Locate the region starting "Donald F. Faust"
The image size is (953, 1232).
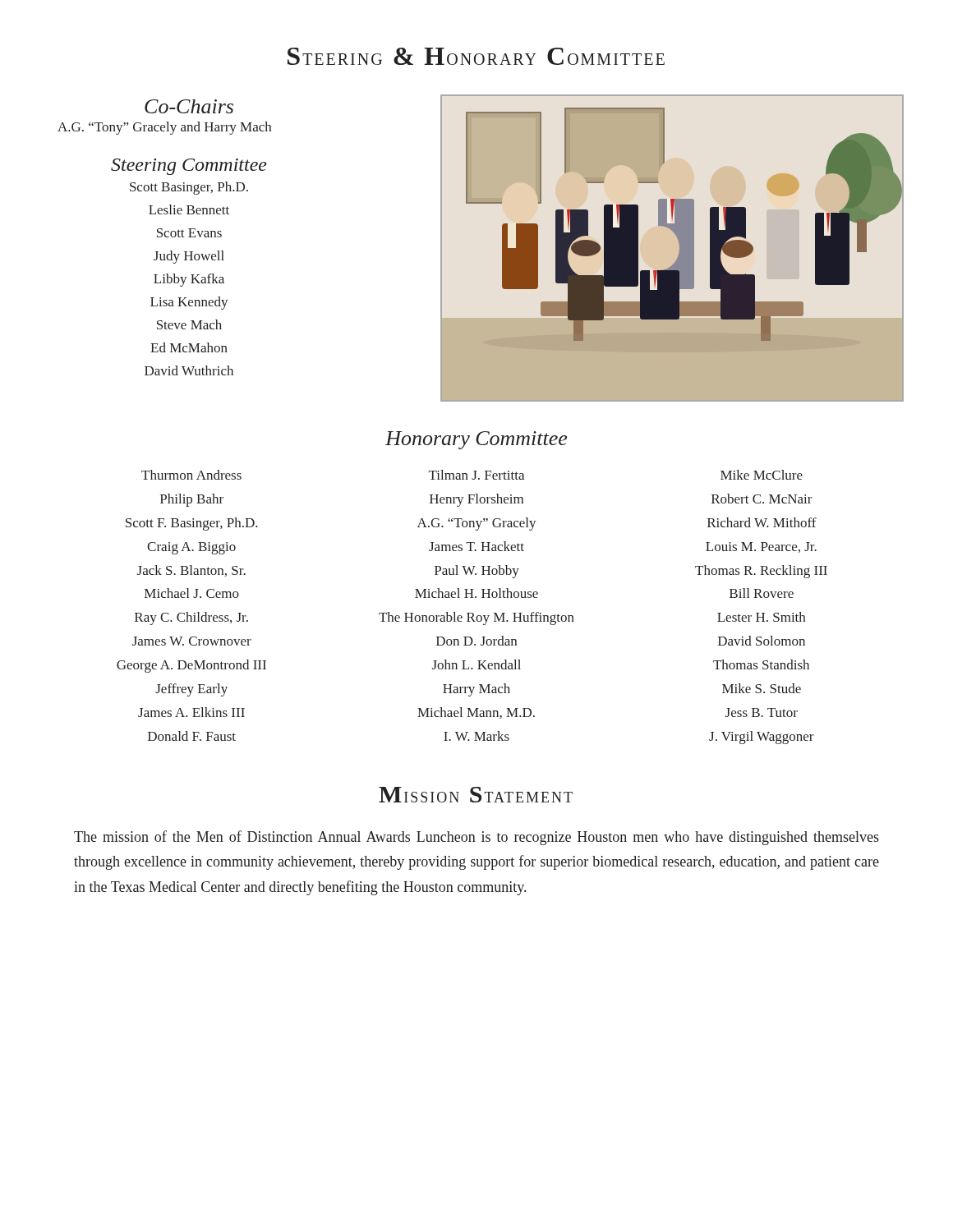(192, 736)
